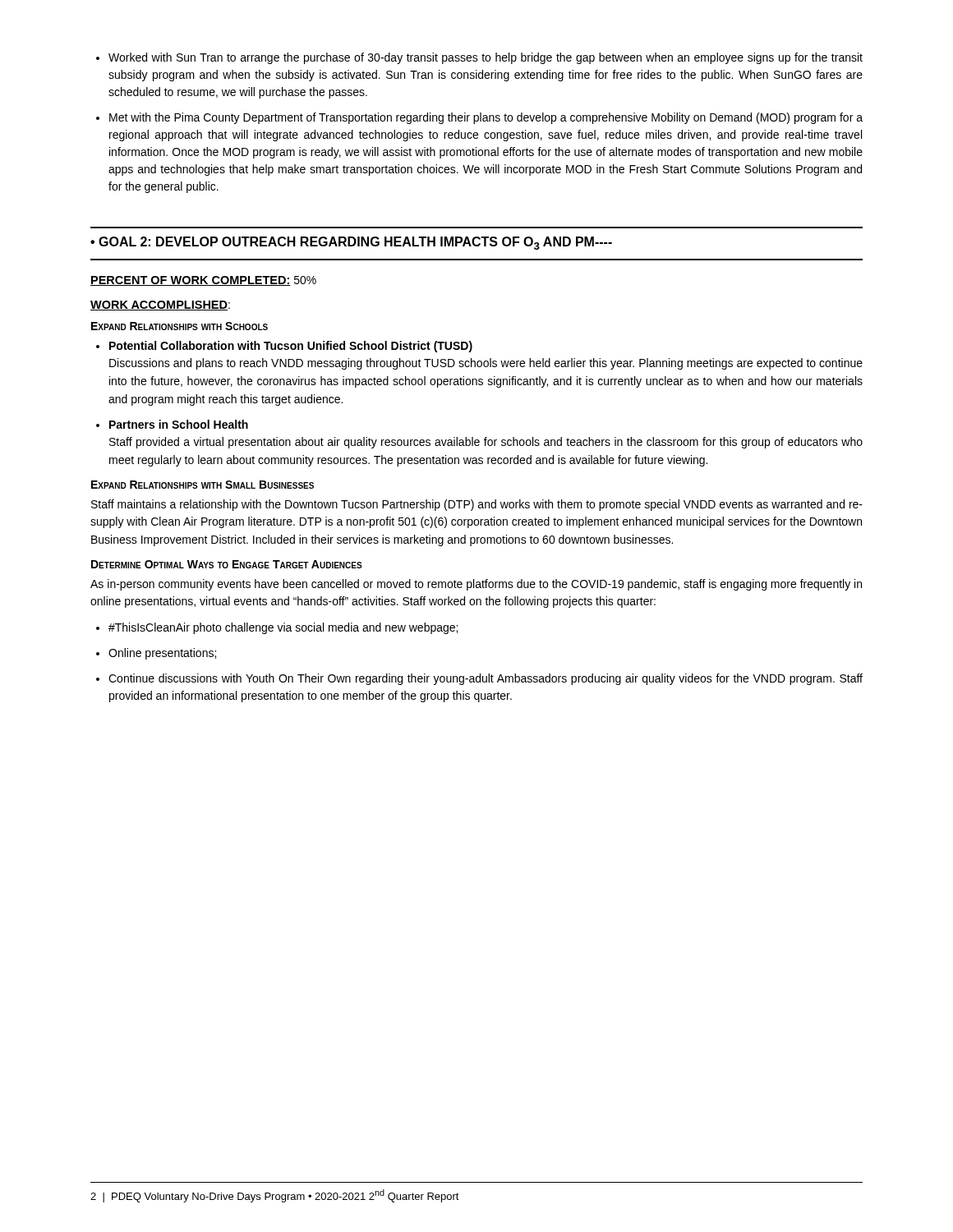953x1232 pixels.
Task: Locate the text block with the text "As in-person community events"
Action: [x=476, y=593]
